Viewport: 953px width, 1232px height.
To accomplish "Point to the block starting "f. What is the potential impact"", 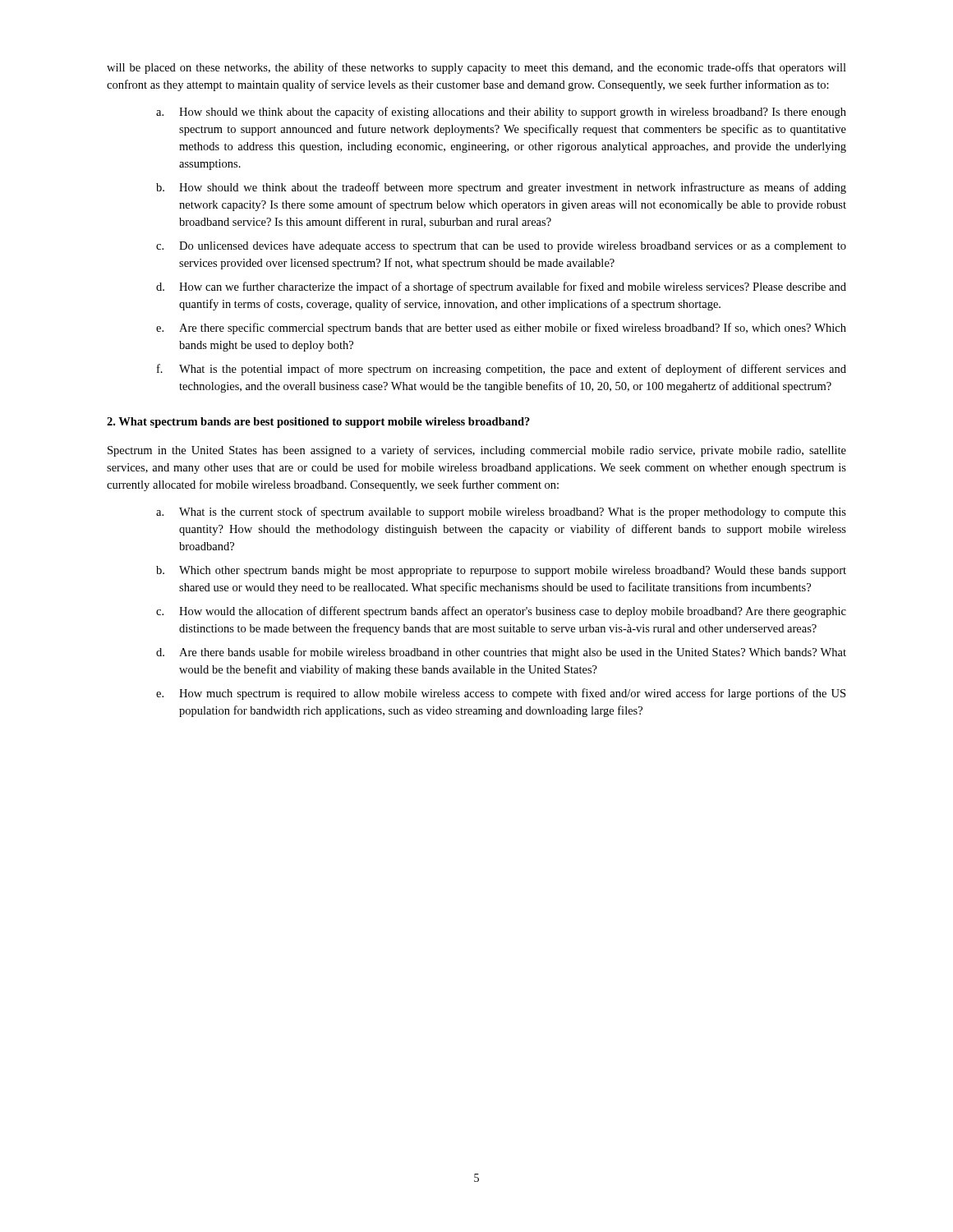I will (501, 378).
